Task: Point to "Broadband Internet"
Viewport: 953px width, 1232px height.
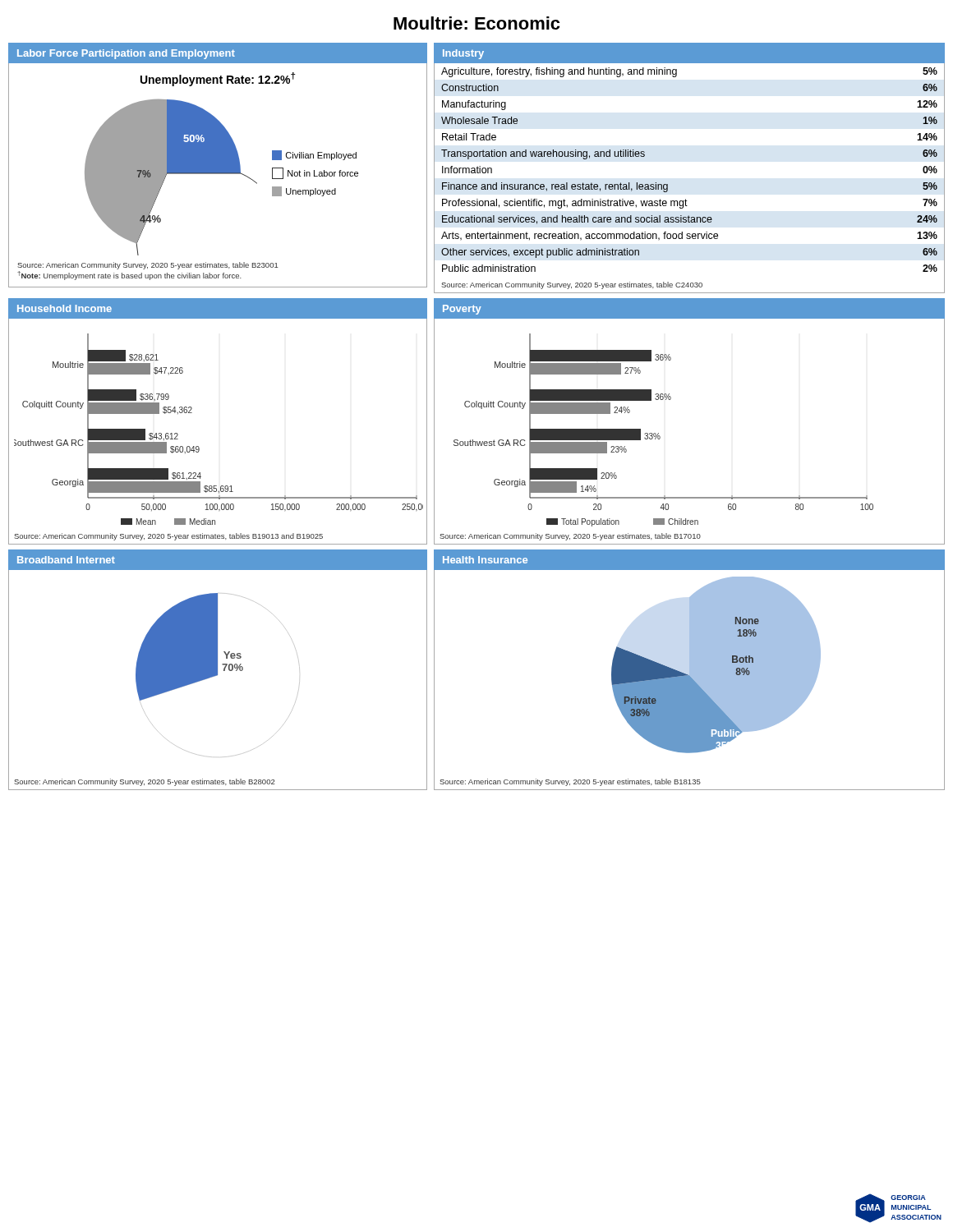Action: tap(66, 560)
